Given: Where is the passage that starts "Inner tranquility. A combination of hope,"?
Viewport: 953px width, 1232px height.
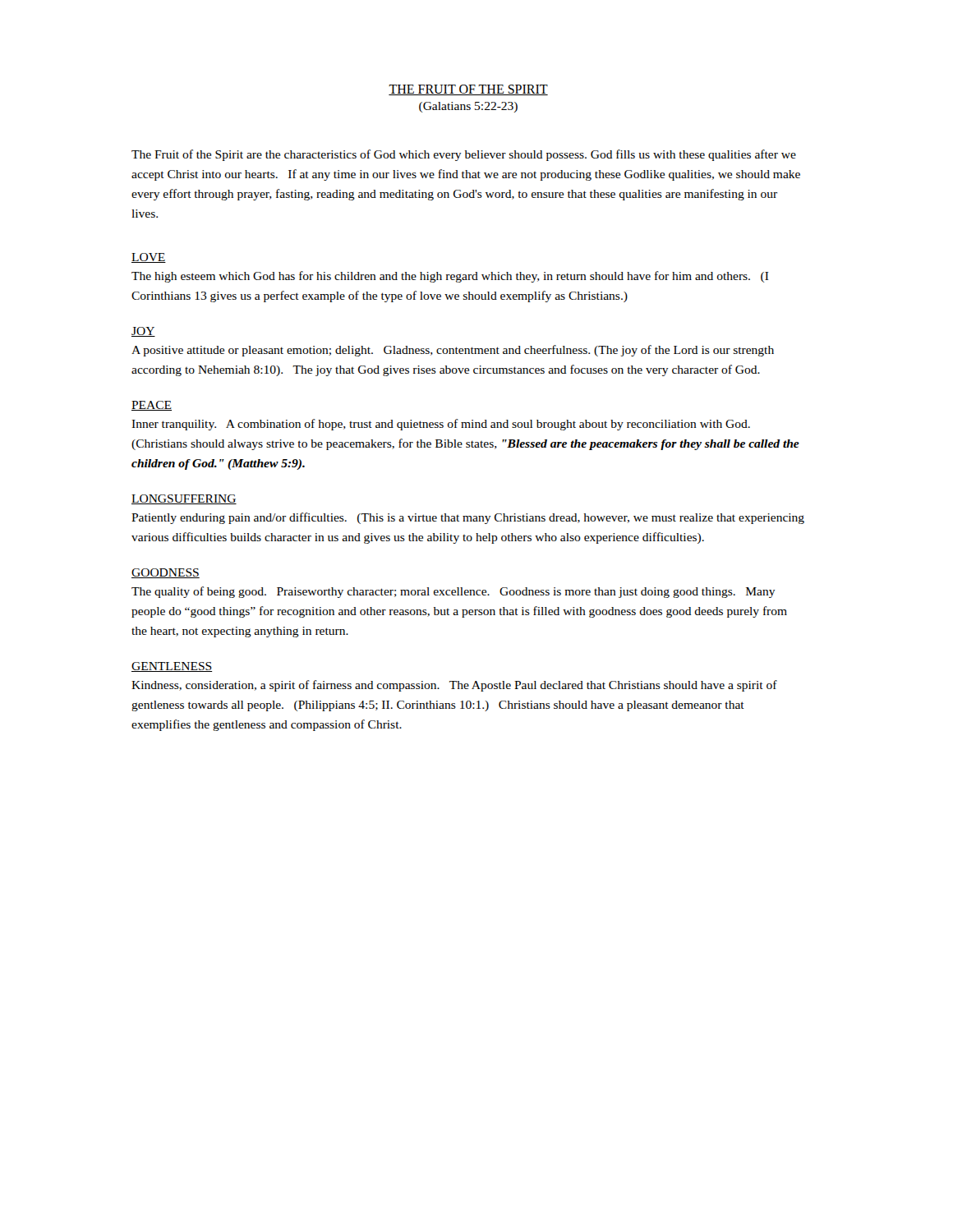Looking at the screenshot, I should tap(465, 443).
